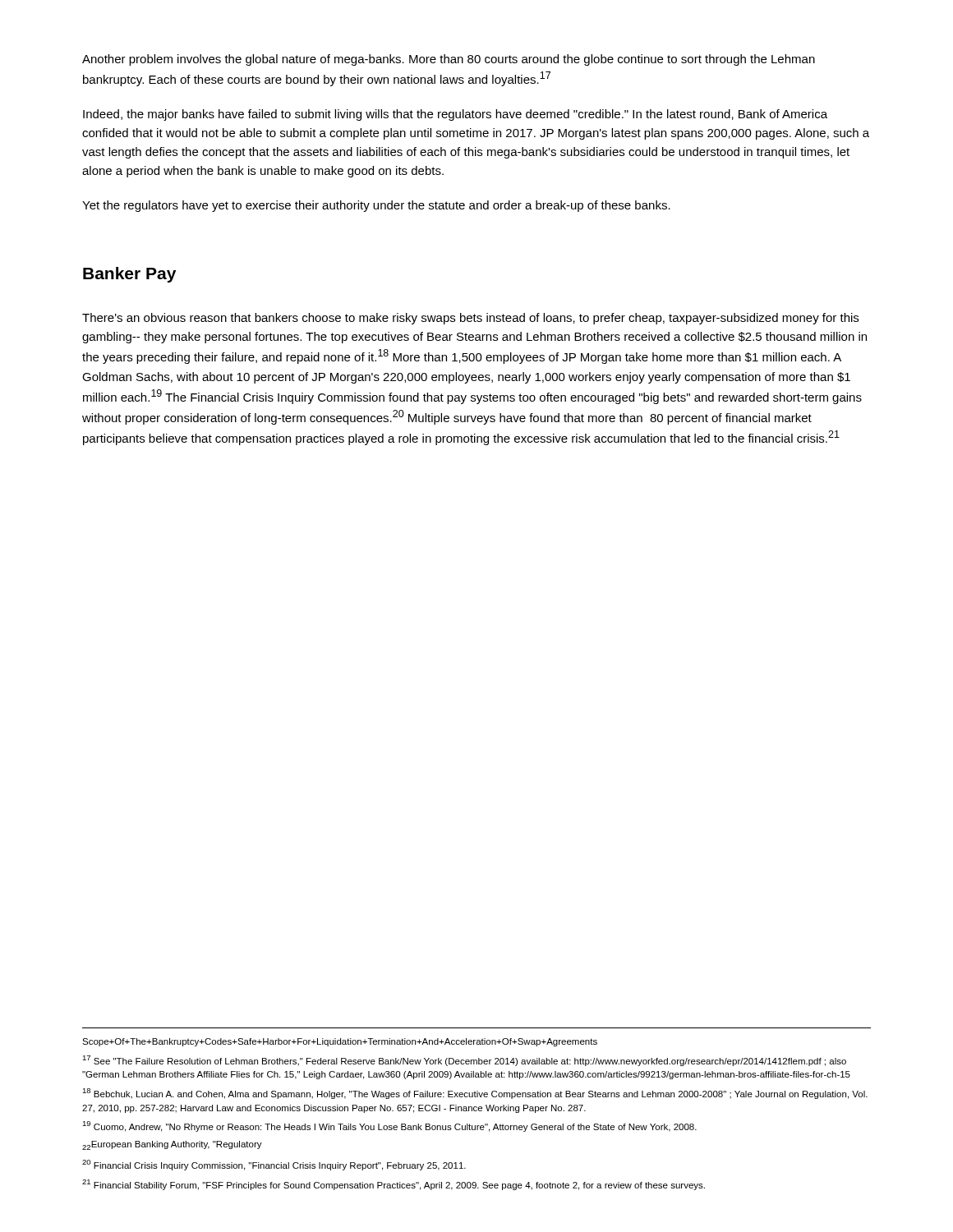Click on the text block starting "19 Cuomo, Andrew, "No Rhyme or"

click(390, 1125)
